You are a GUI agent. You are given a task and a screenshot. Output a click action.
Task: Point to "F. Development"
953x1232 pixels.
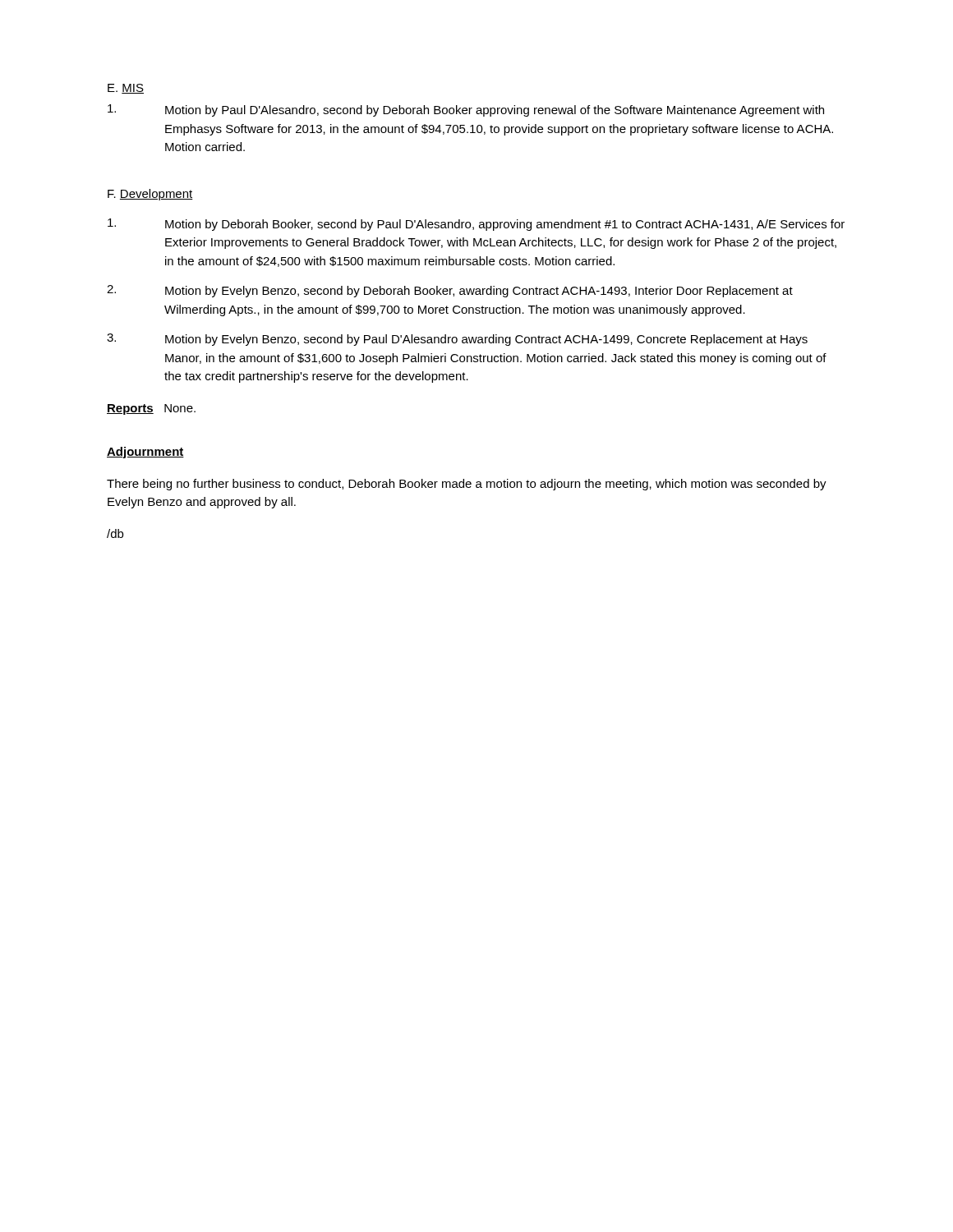[150, 193]
